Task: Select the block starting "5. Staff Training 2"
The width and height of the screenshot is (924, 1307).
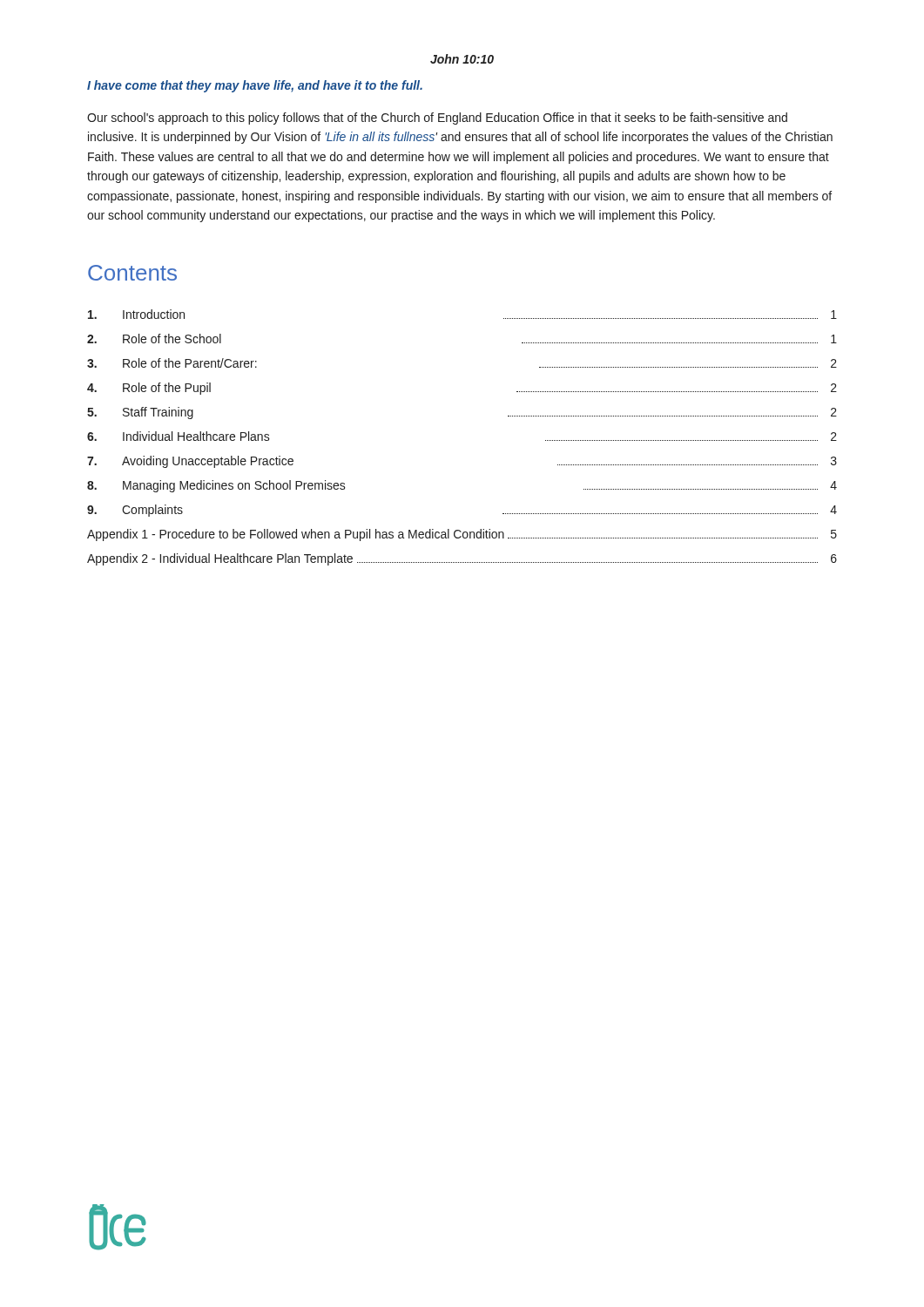Action: (x=159, y=413)
